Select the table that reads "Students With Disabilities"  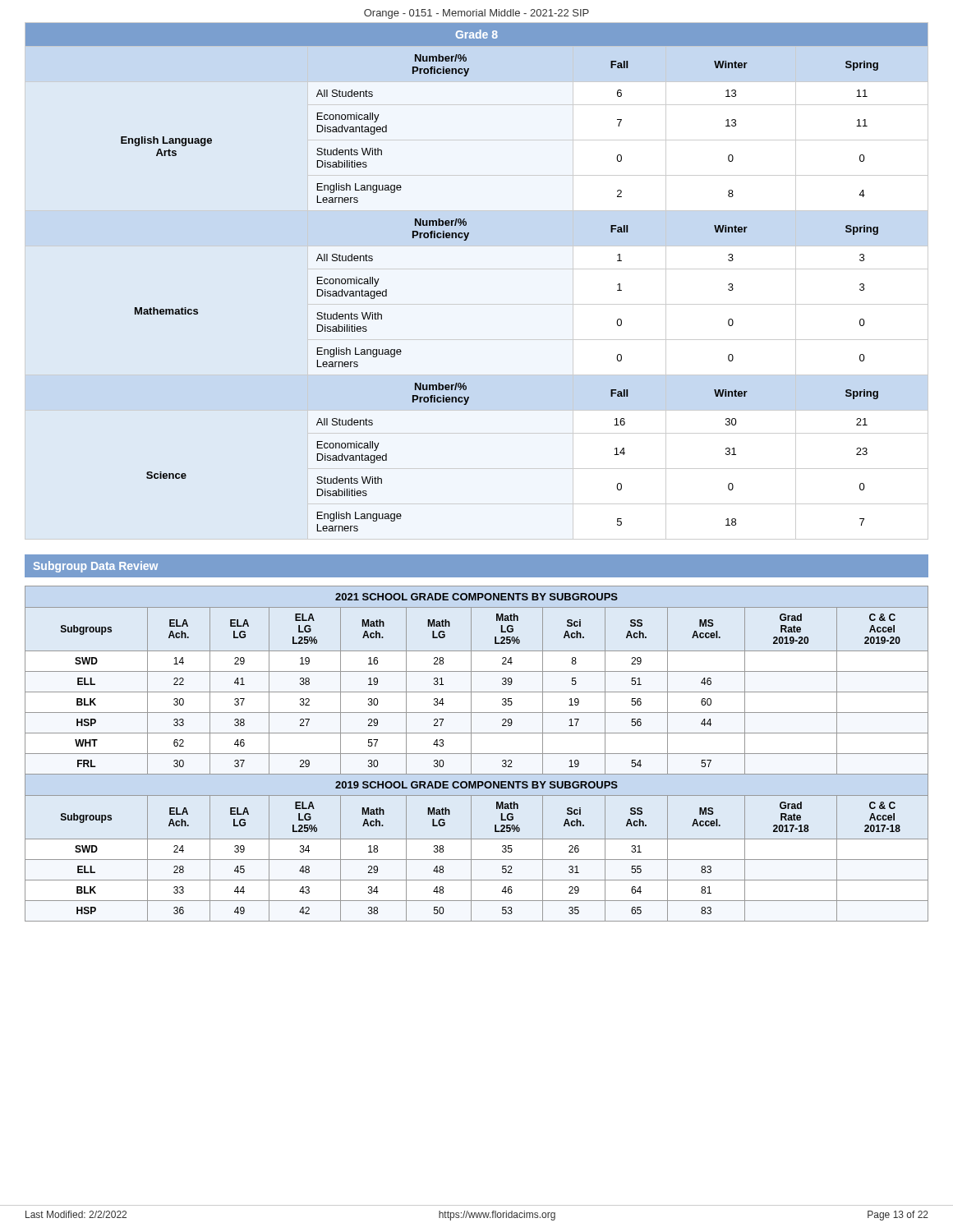click(x=476, y=281)
